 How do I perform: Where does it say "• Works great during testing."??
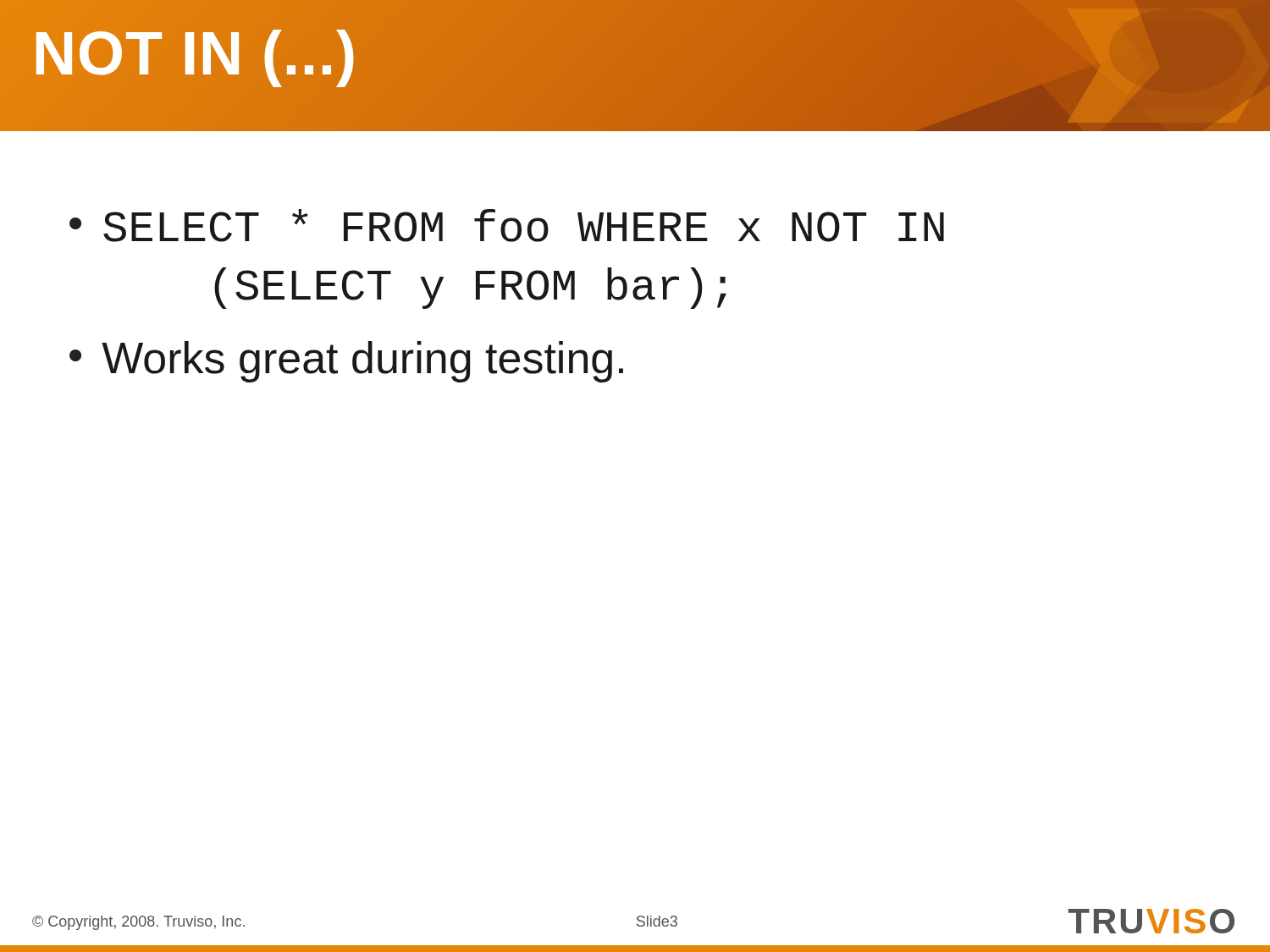(x=347, y=358)
